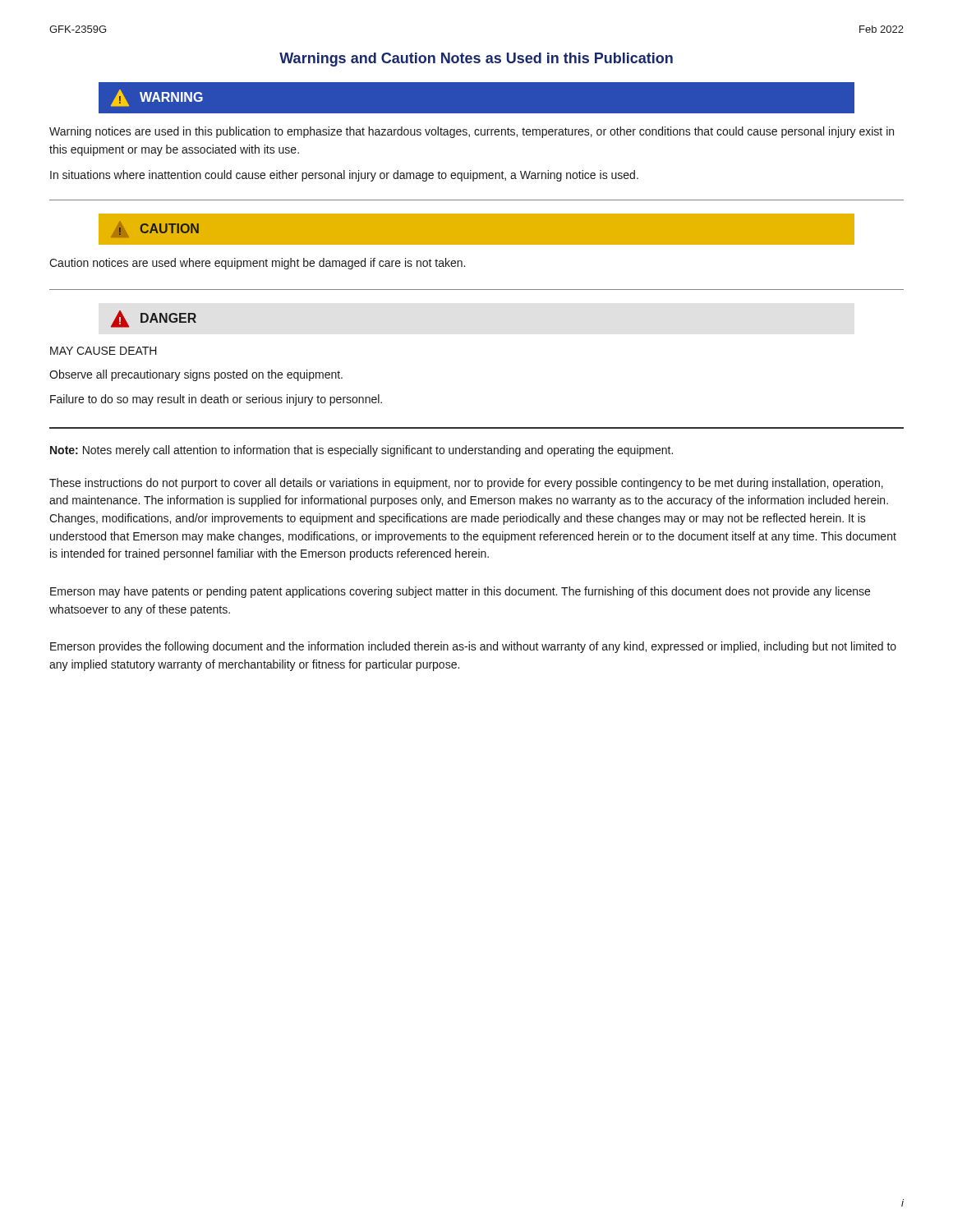Locate the text starting "These instructions do"
This screenshot has height=1232, width=953.
[x=473, y=518]
